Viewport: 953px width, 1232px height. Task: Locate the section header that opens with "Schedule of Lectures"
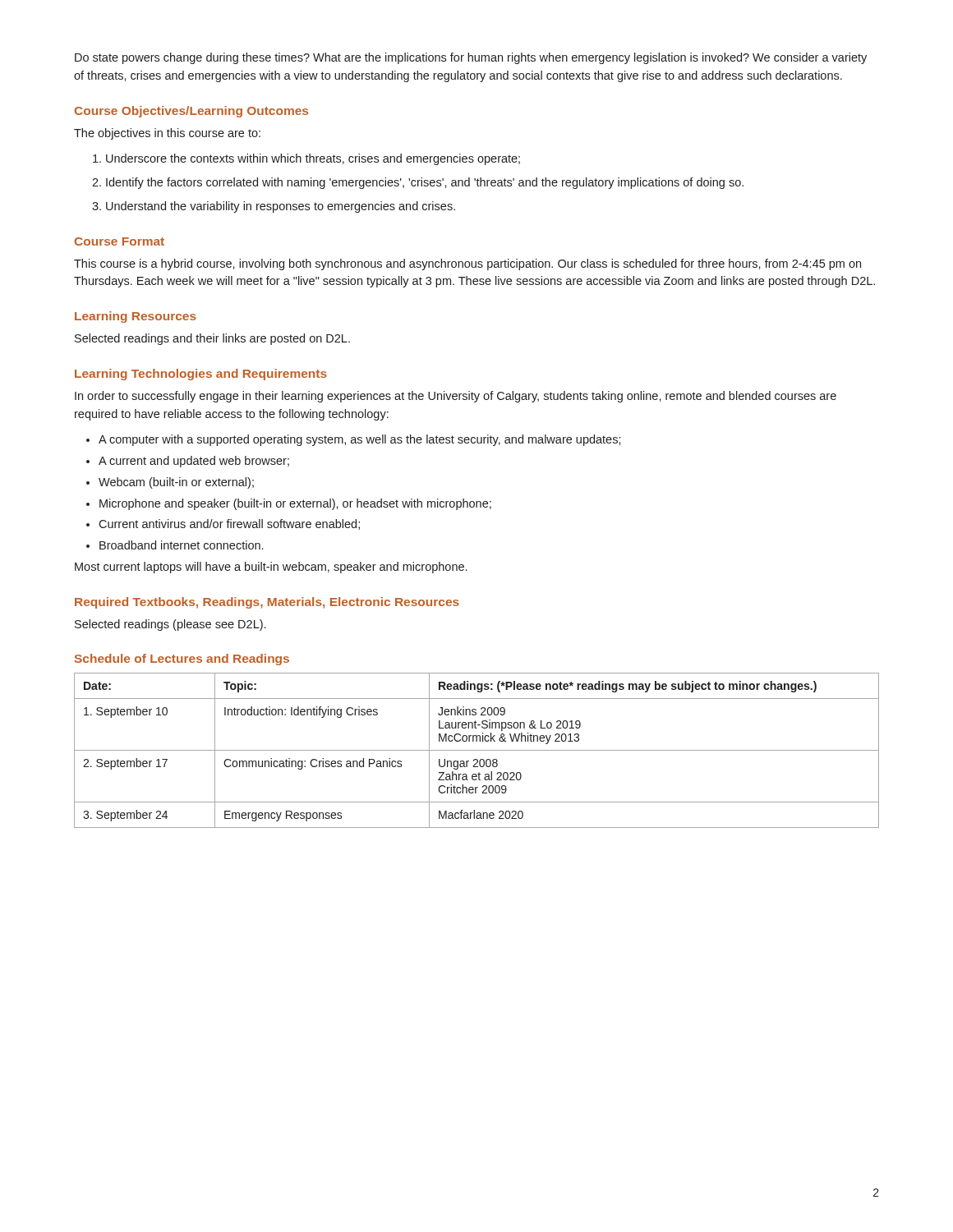tap(182, 659)
